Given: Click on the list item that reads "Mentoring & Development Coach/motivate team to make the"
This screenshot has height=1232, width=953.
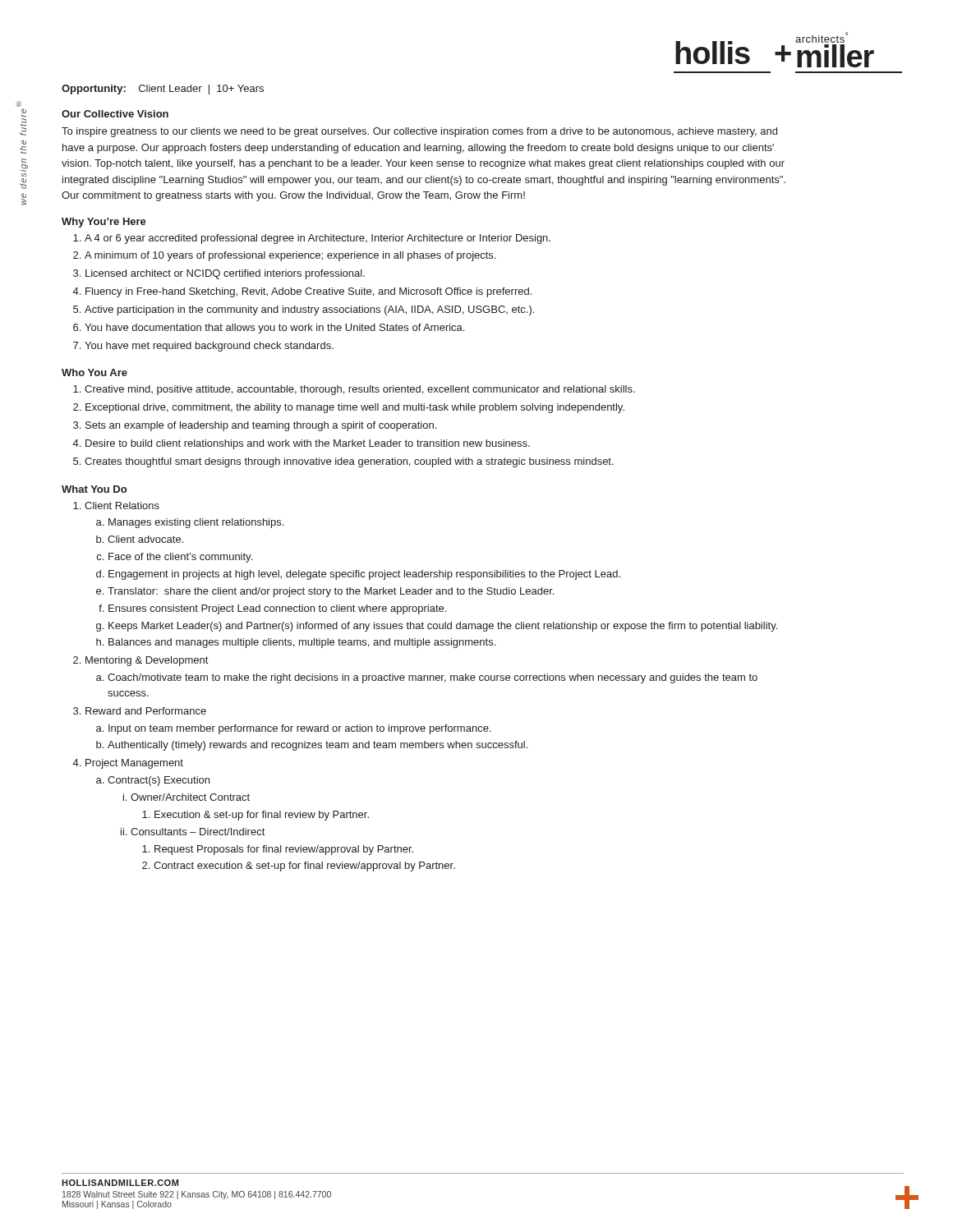Looking at the screenshot, I should tap(443, 678).
